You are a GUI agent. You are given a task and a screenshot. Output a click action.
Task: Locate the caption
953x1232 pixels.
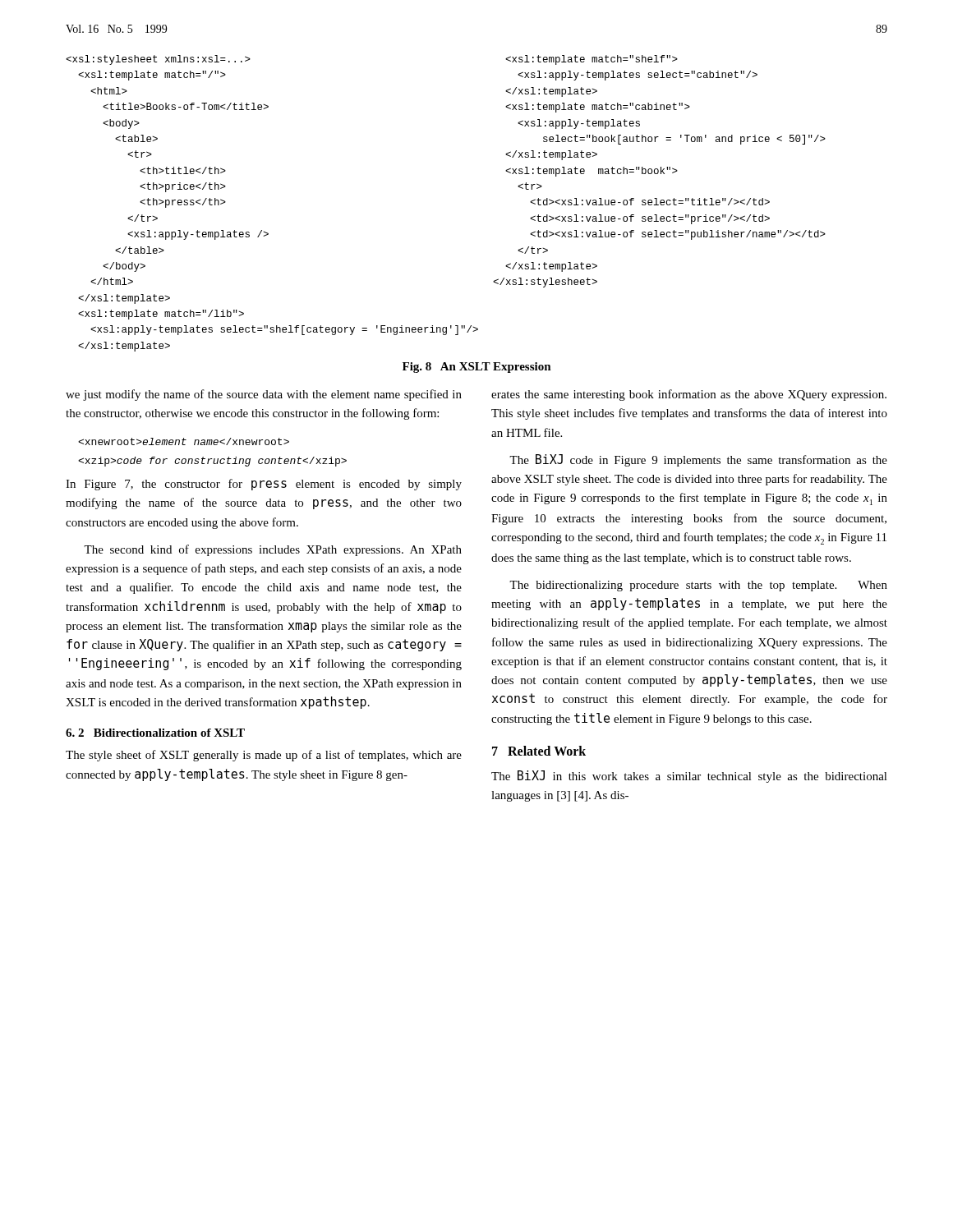pyautogui.click(x=476, y=366)
